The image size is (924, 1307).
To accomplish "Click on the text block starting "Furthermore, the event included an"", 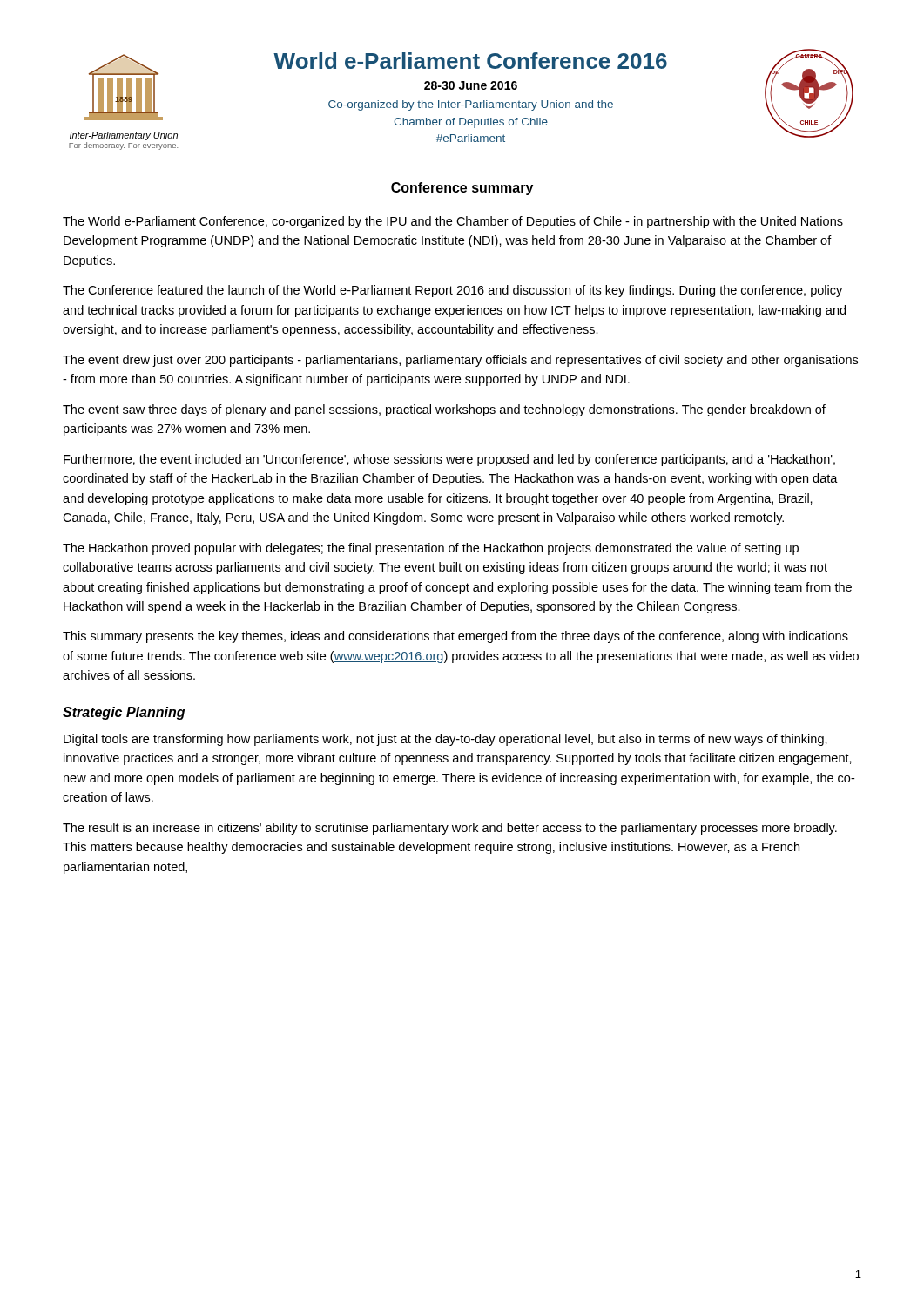I will tap(450, 488).
